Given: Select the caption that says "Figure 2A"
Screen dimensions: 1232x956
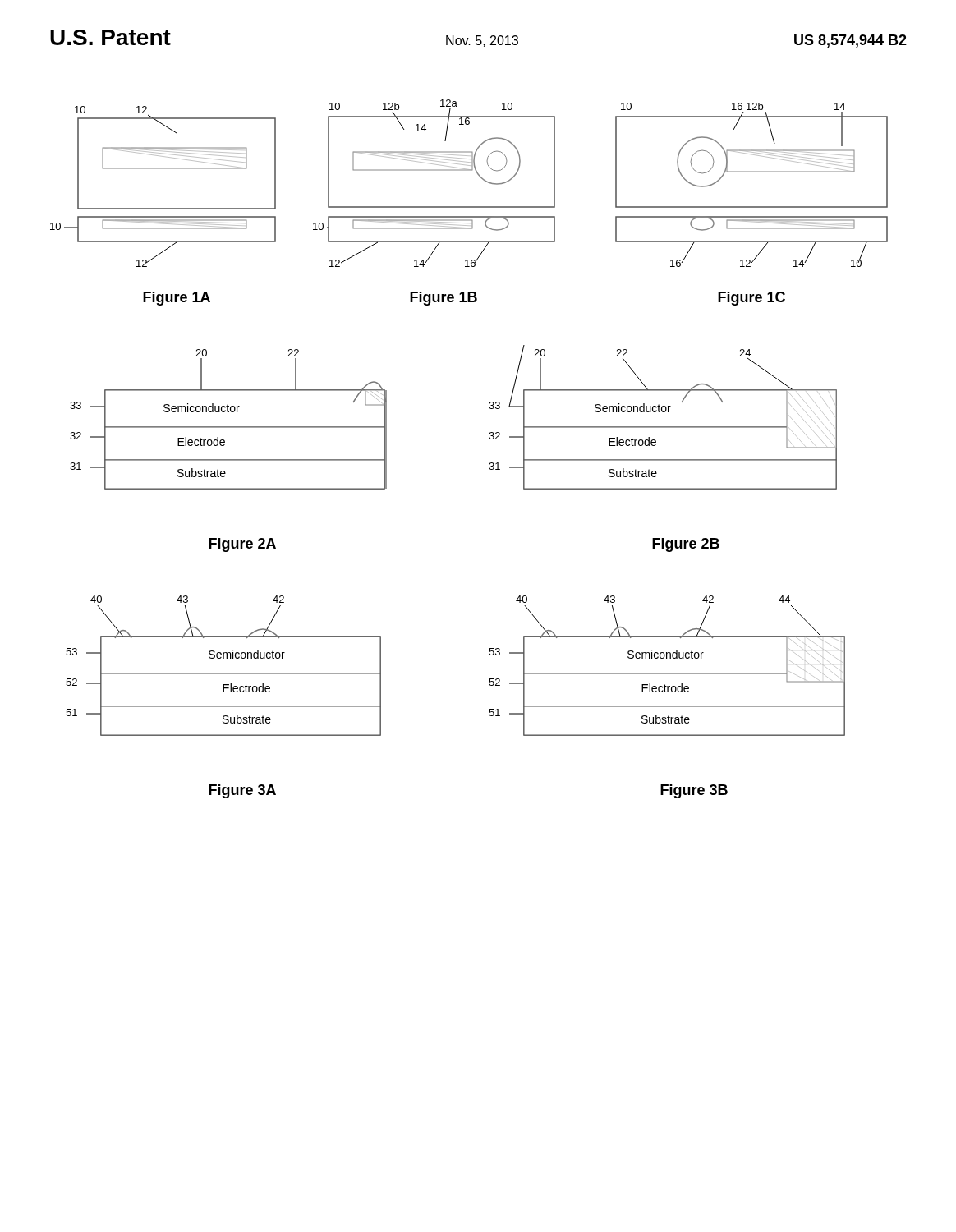Looking at the screenshot, I should pos(242,544).
